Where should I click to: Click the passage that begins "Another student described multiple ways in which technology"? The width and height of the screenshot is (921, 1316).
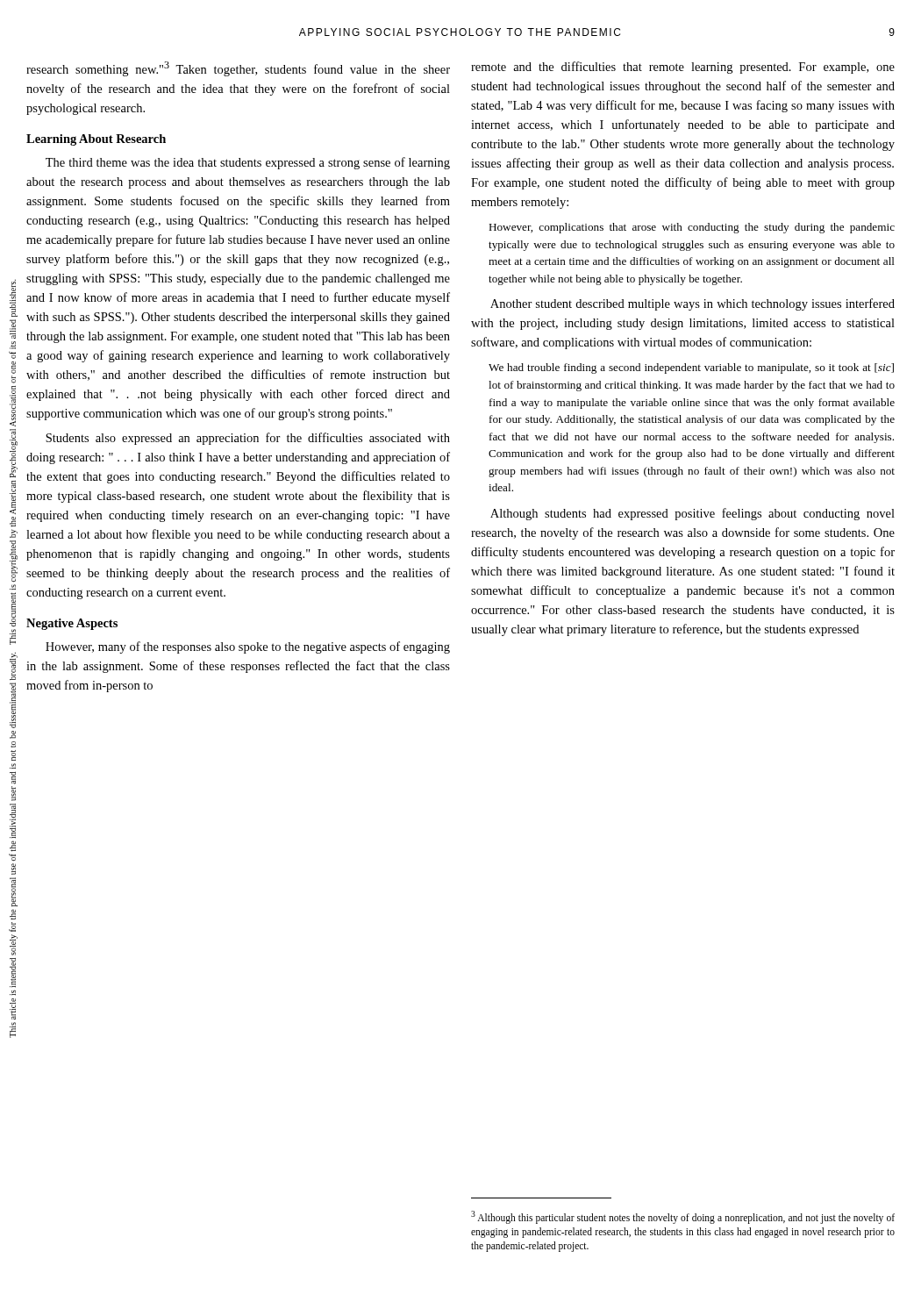tap(683, 323)
